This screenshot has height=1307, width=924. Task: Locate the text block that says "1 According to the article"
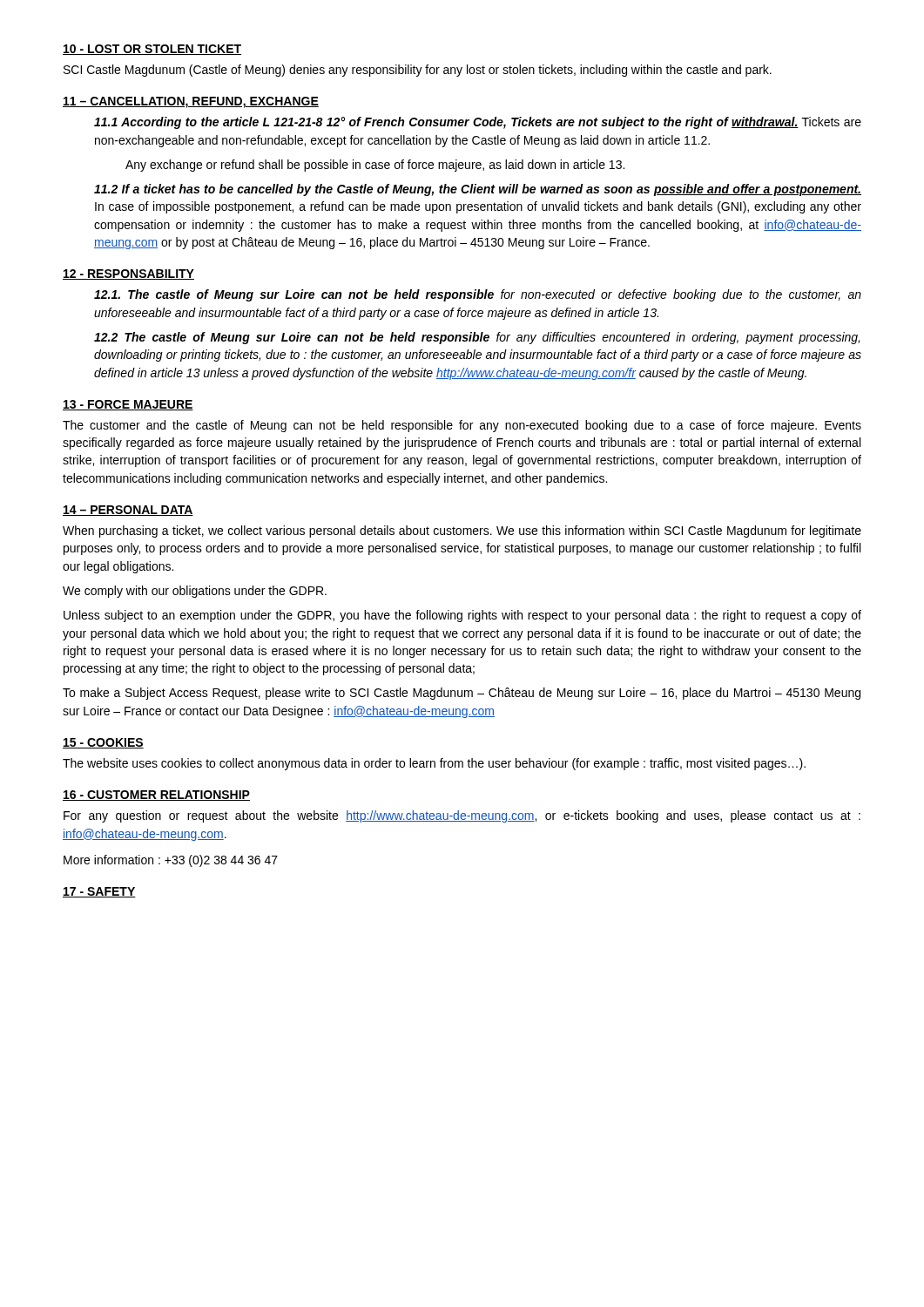coord(478,131)
